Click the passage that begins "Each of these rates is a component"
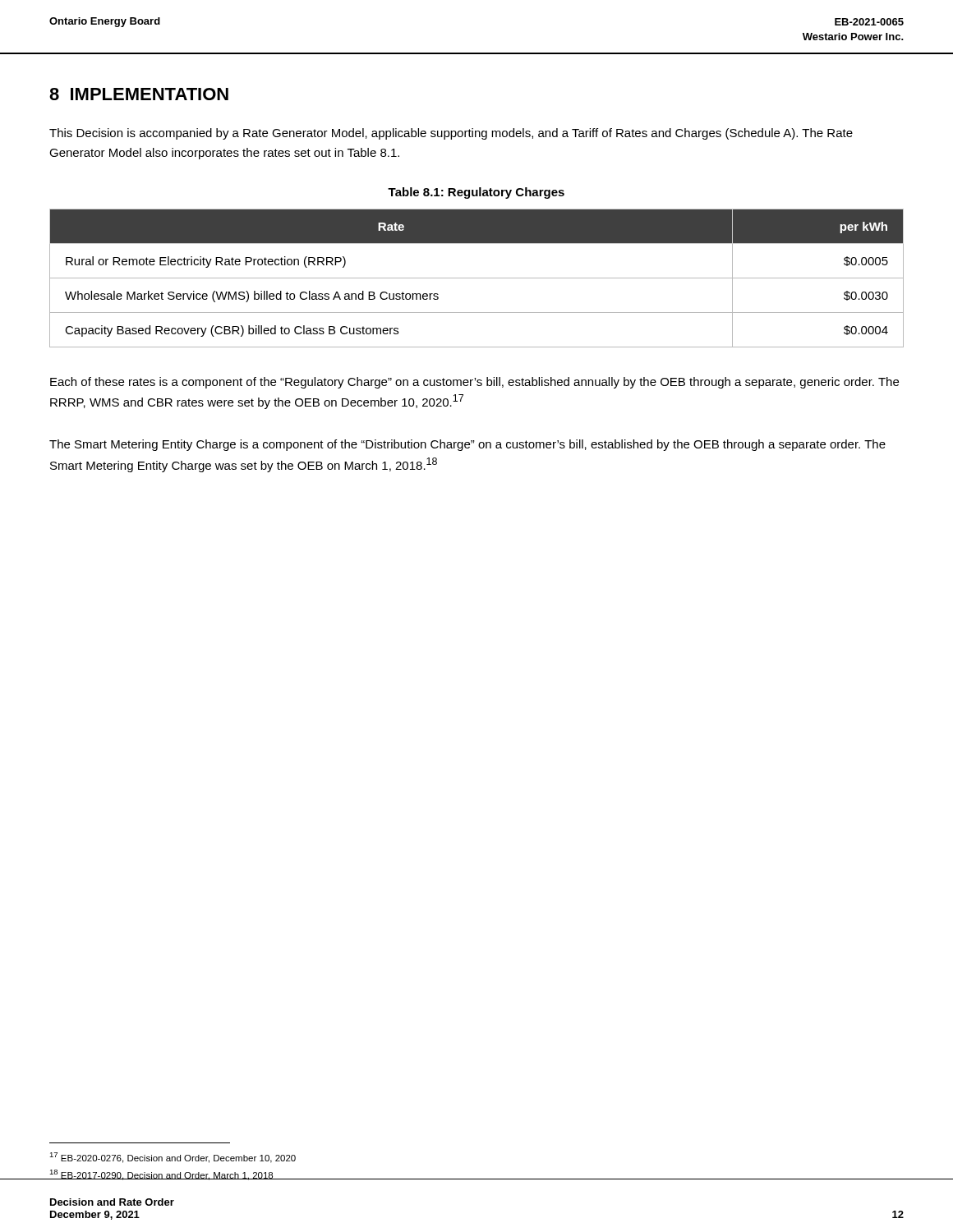Screen dimensions: 1232x953 pos(474,392)
